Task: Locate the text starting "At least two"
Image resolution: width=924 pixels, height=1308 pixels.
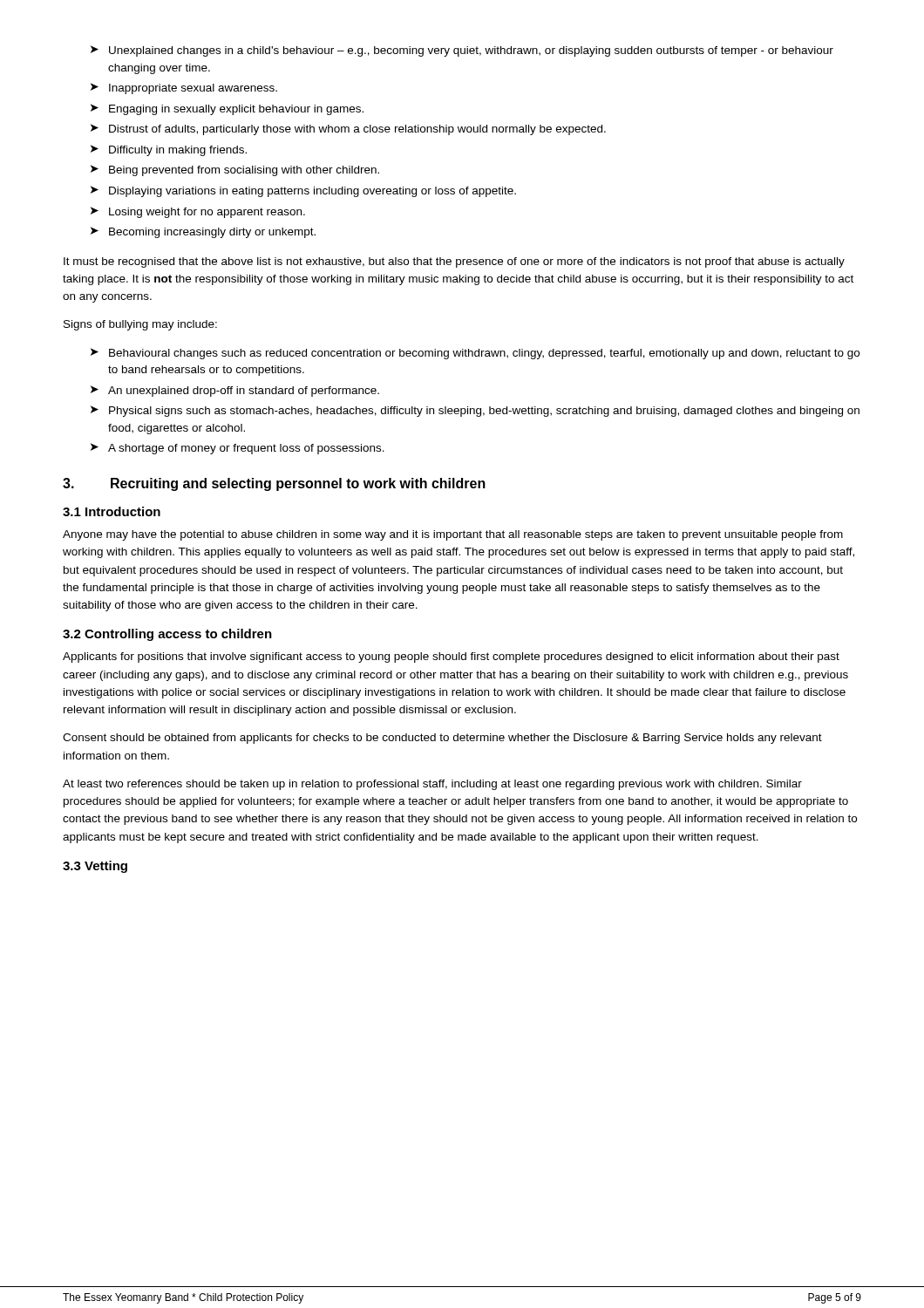Action: pyautogui.click(x=460, y=810)
